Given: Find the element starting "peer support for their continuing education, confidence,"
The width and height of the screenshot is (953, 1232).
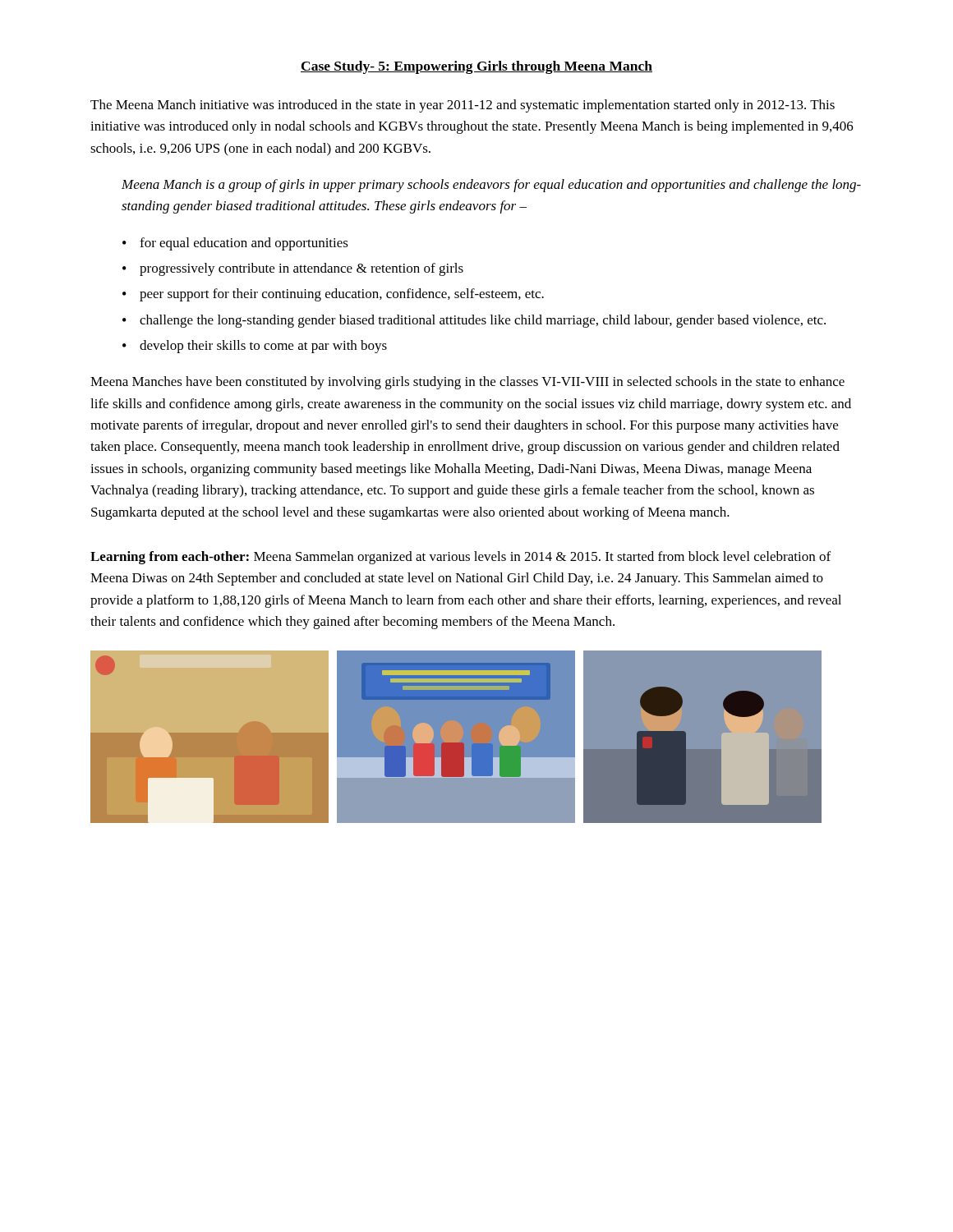Looking at the screenshot, I should click(342, 294).
